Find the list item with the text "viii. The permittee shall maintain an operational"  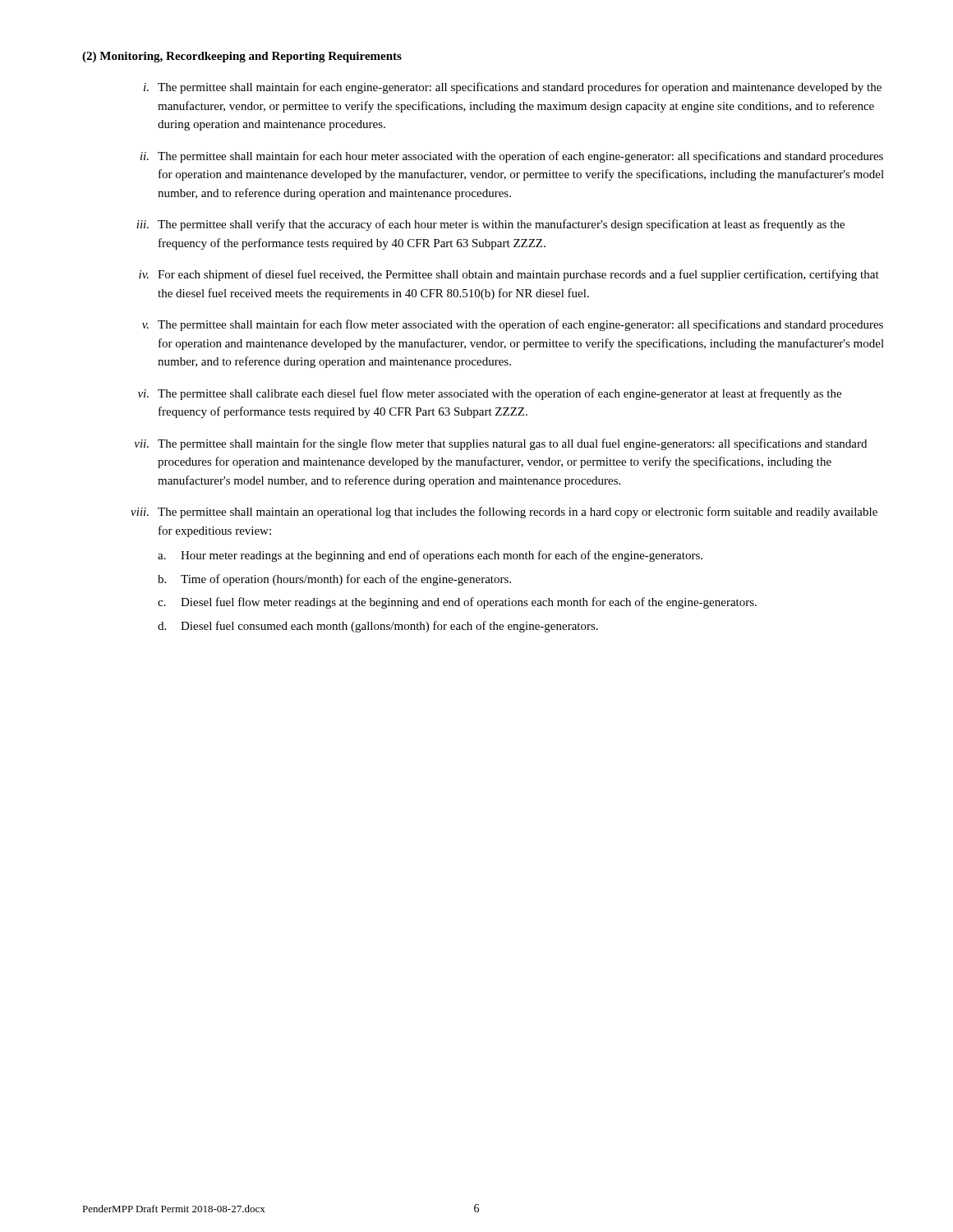tap(485, 571)
